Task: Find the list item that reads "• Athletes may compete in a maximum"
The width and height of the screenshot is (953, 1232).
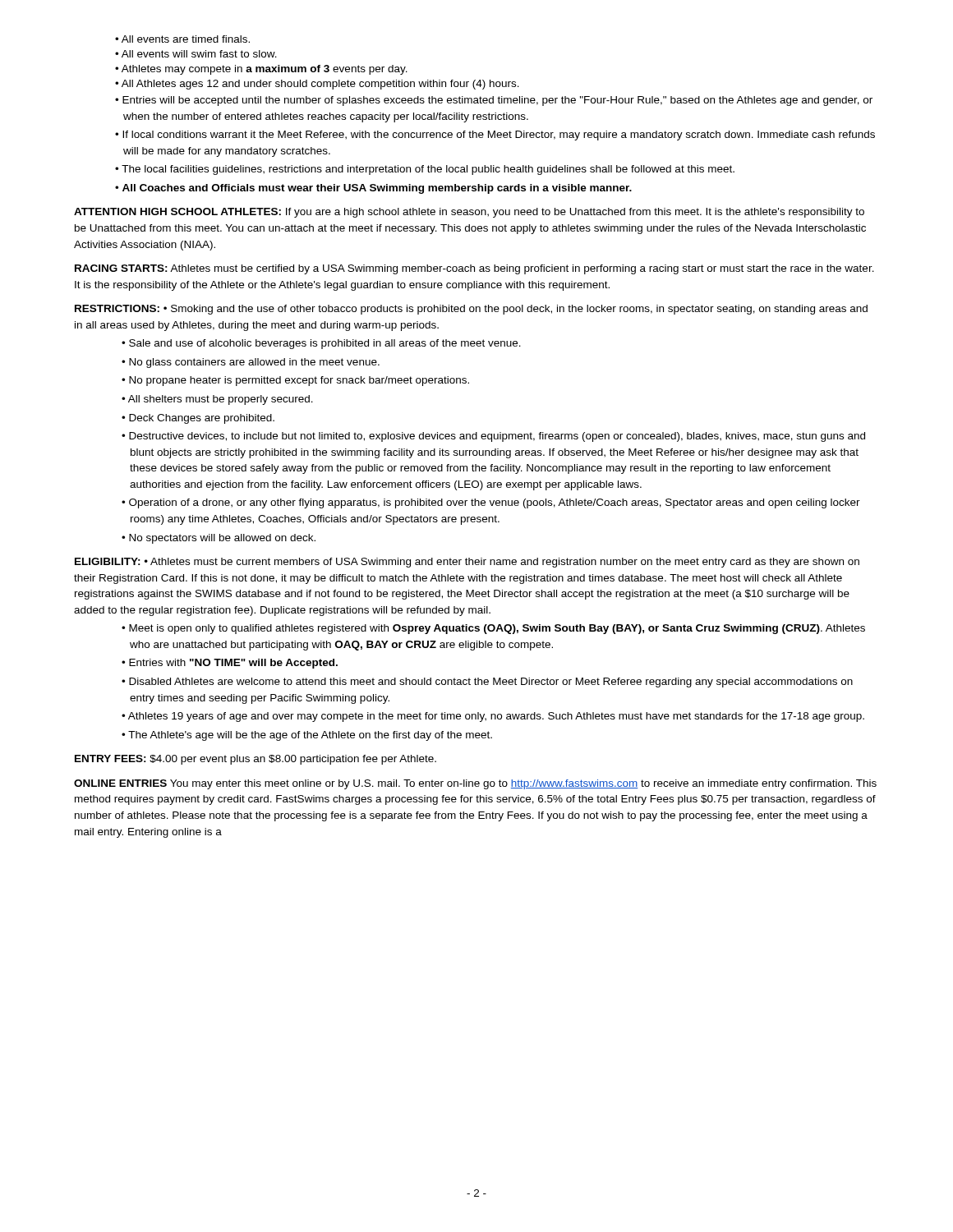Action: (x=261, y=69)
